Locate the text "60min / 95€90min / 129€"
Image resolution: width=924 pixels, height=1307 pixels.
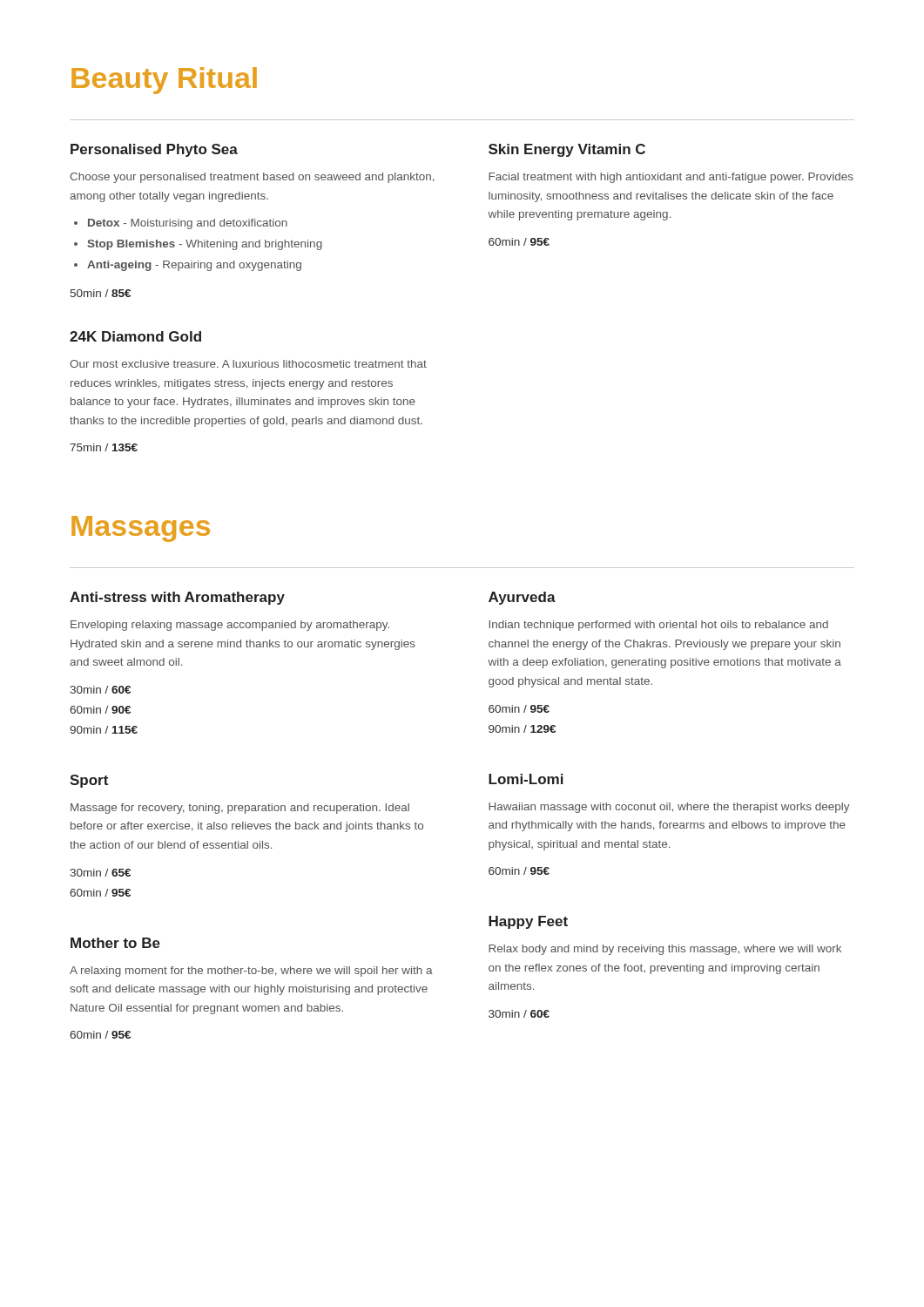tap(519, 709)
